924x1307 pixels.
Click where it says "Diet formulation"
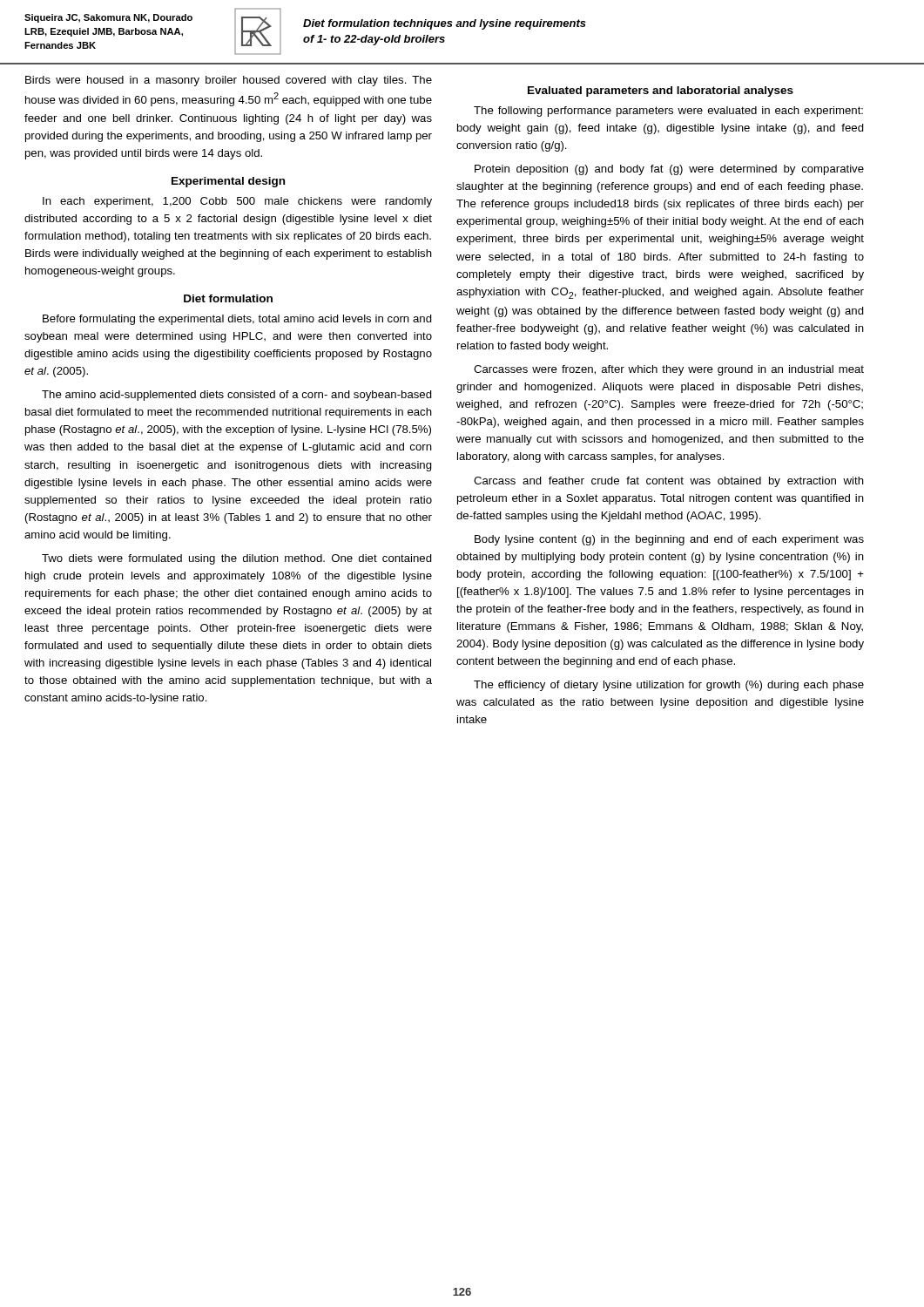(228, 298)
